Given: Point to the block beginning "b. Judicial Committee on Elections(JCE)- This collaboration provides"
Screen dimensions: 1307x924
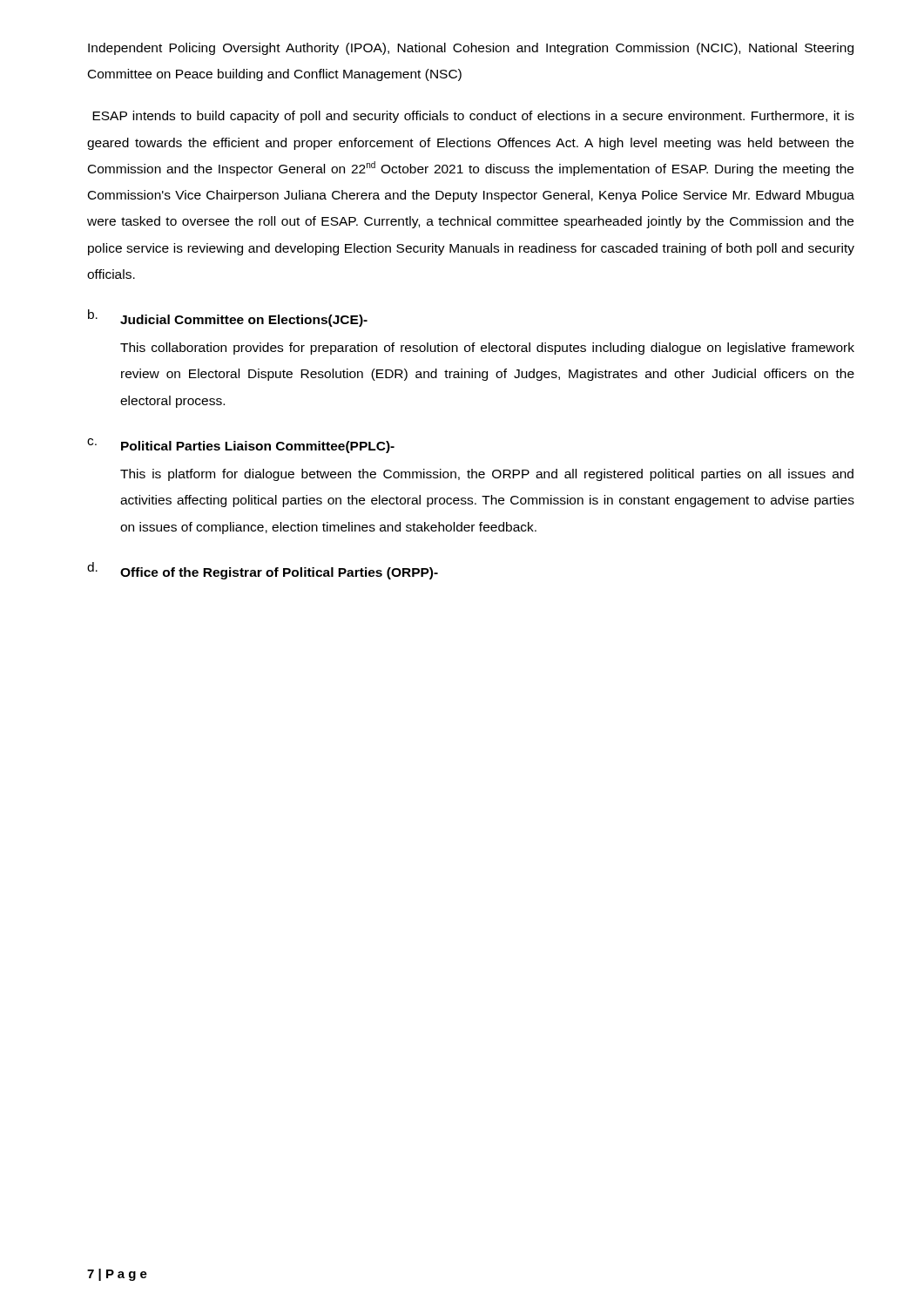Looking at the screenshot, I should click(x=471, y=360).
